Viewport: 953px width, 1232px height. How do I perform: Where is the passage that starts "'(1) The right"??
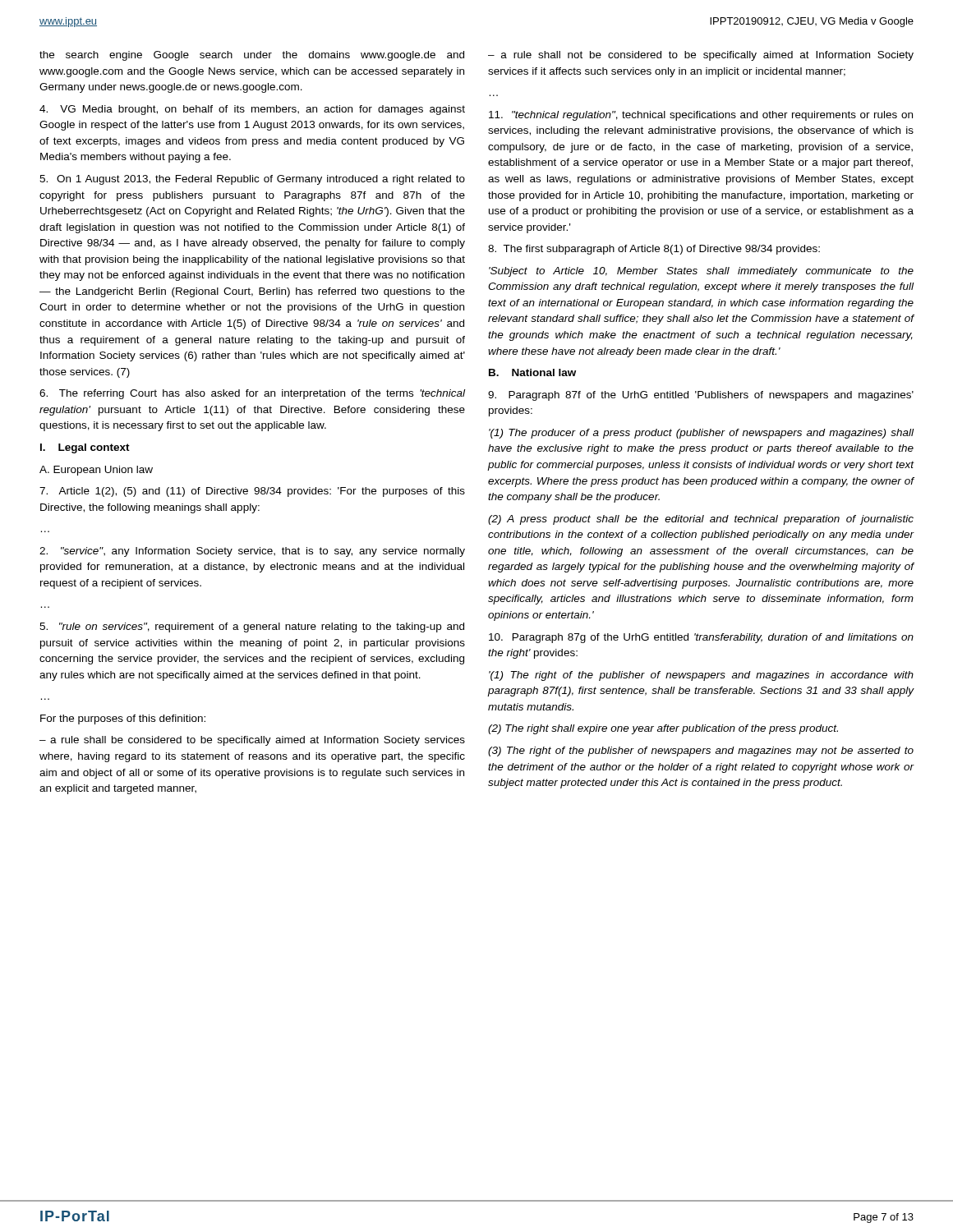click(701, 729)
